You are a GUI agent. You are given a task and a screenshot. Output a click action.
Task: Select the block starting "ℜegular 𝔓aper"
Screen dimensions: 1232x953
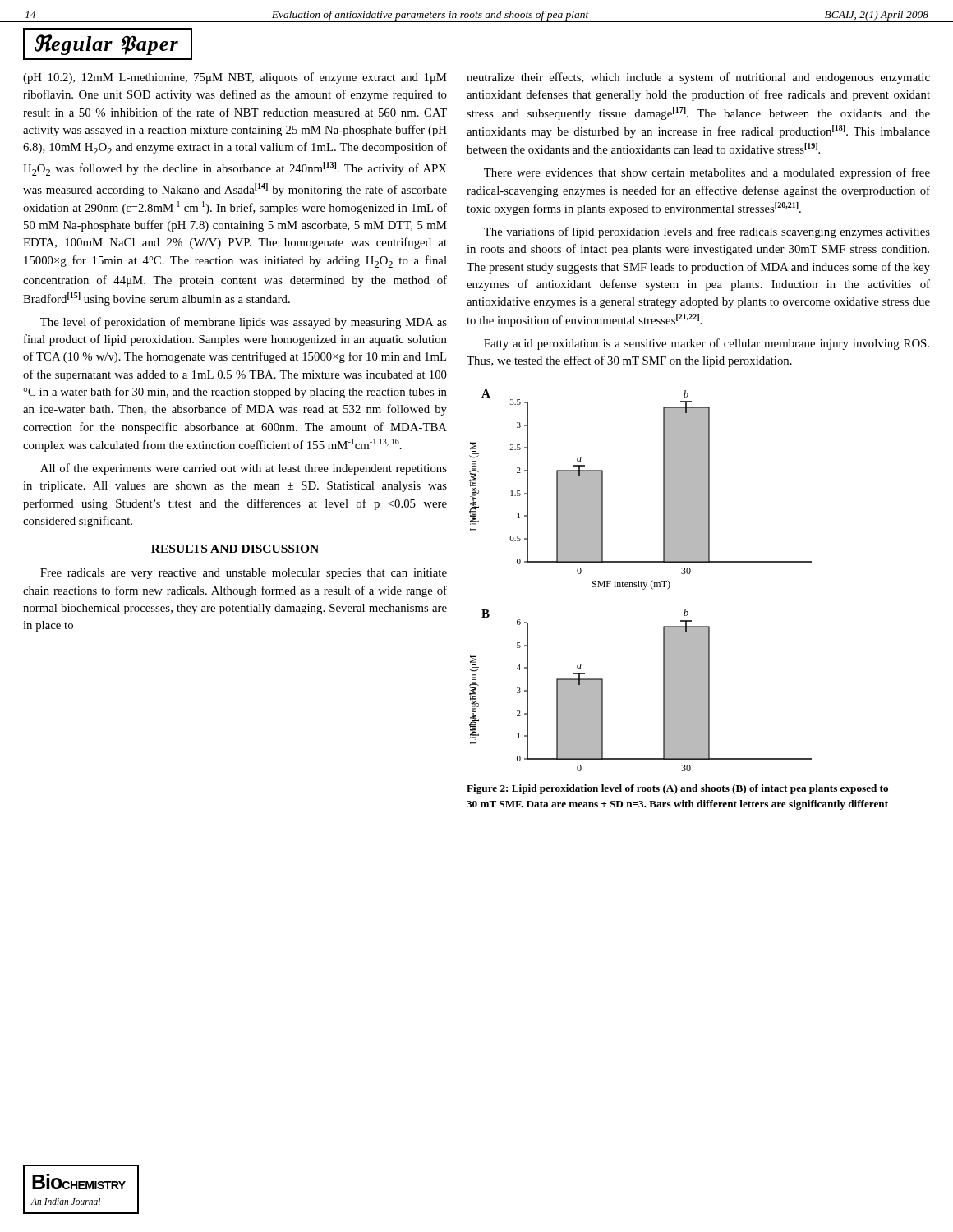click(x=107, y=44)
